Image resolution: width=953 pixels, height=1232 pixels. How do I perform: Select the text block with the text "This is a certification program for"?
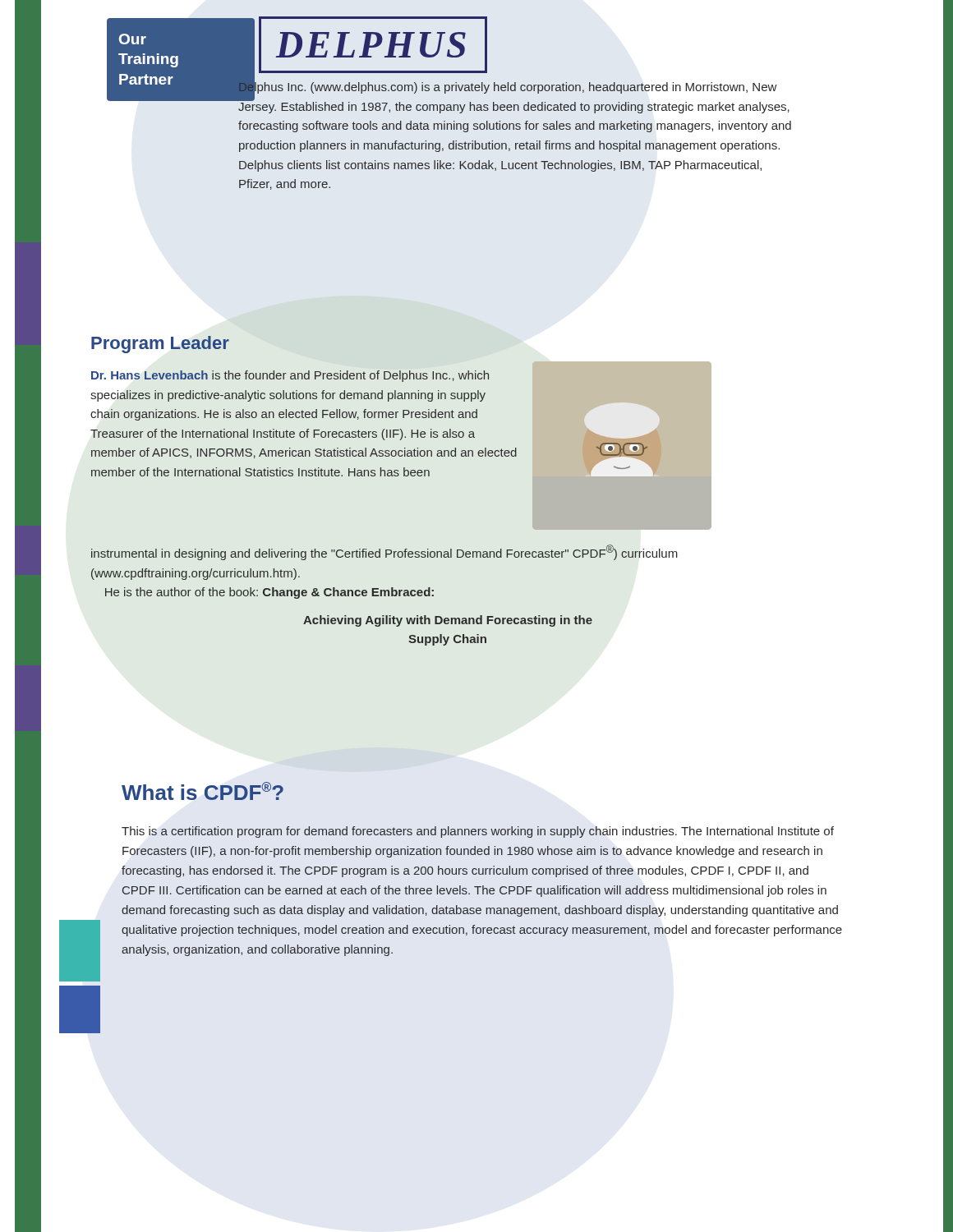click(482, 890)
